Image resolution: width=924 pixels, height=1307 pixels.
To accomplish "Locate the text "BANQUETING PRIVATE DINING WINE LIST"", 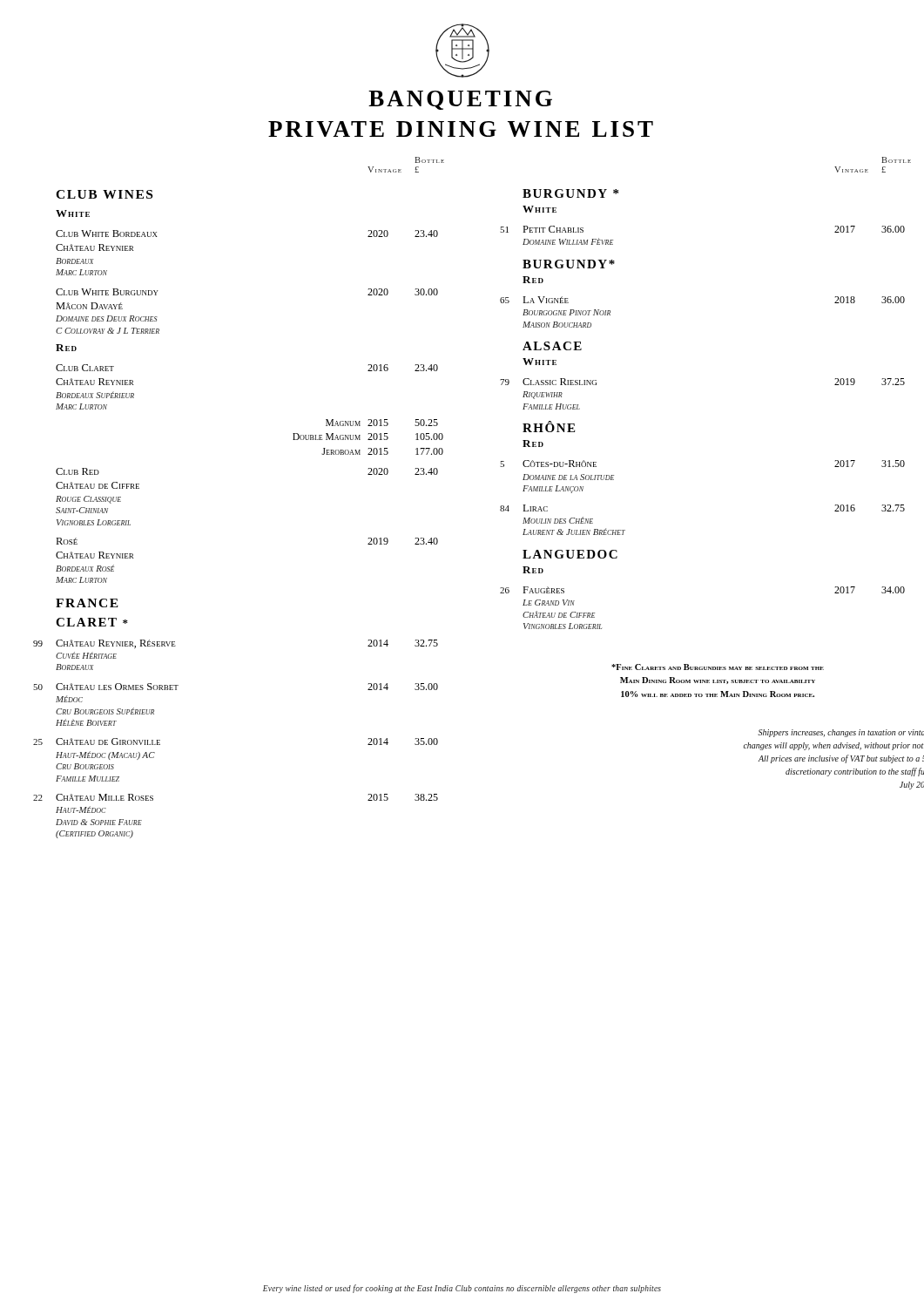I will [462, 114].
